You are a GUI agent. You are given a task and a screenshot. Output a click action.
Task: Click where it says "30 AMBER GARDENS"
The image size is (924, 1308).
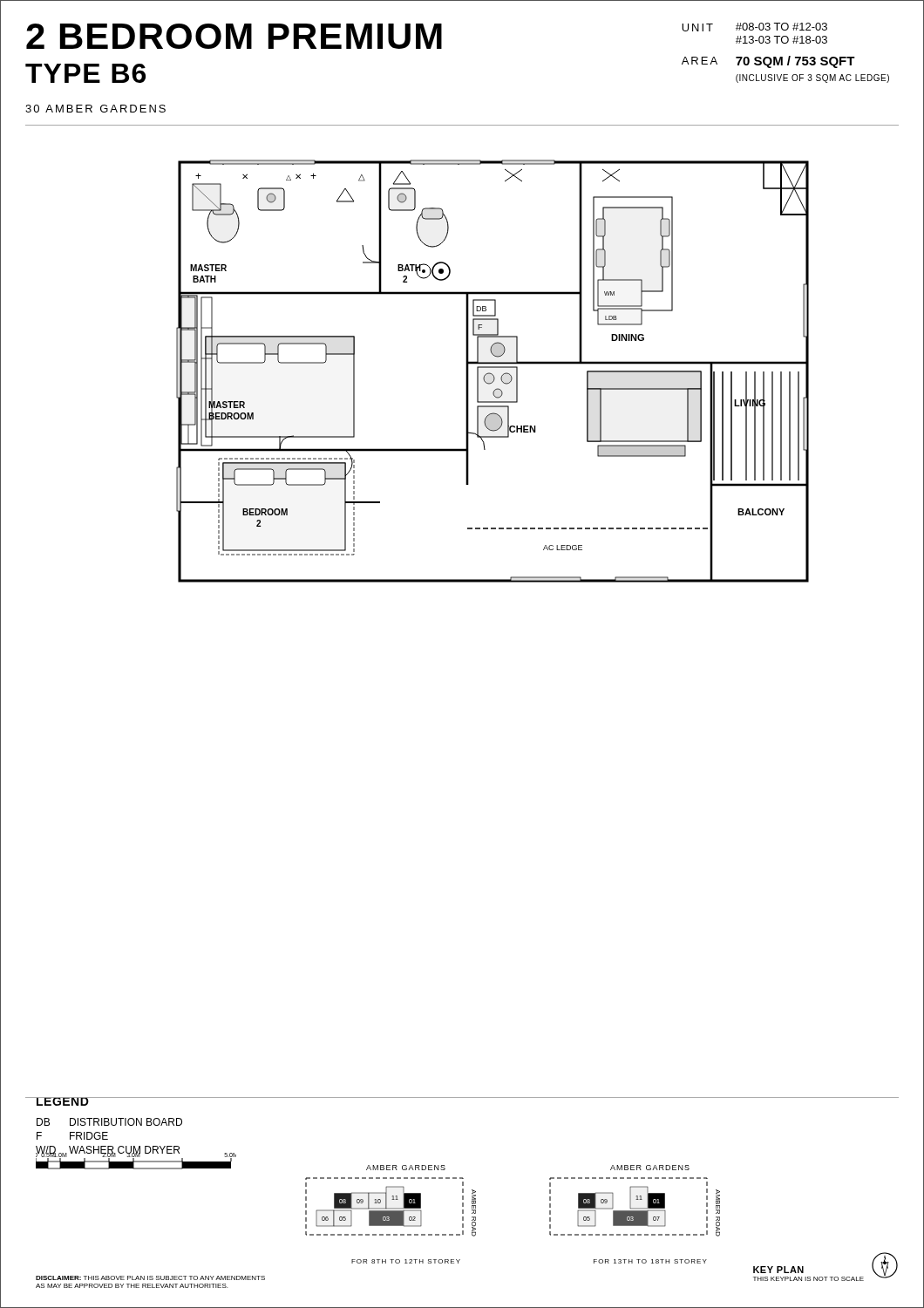97,109
